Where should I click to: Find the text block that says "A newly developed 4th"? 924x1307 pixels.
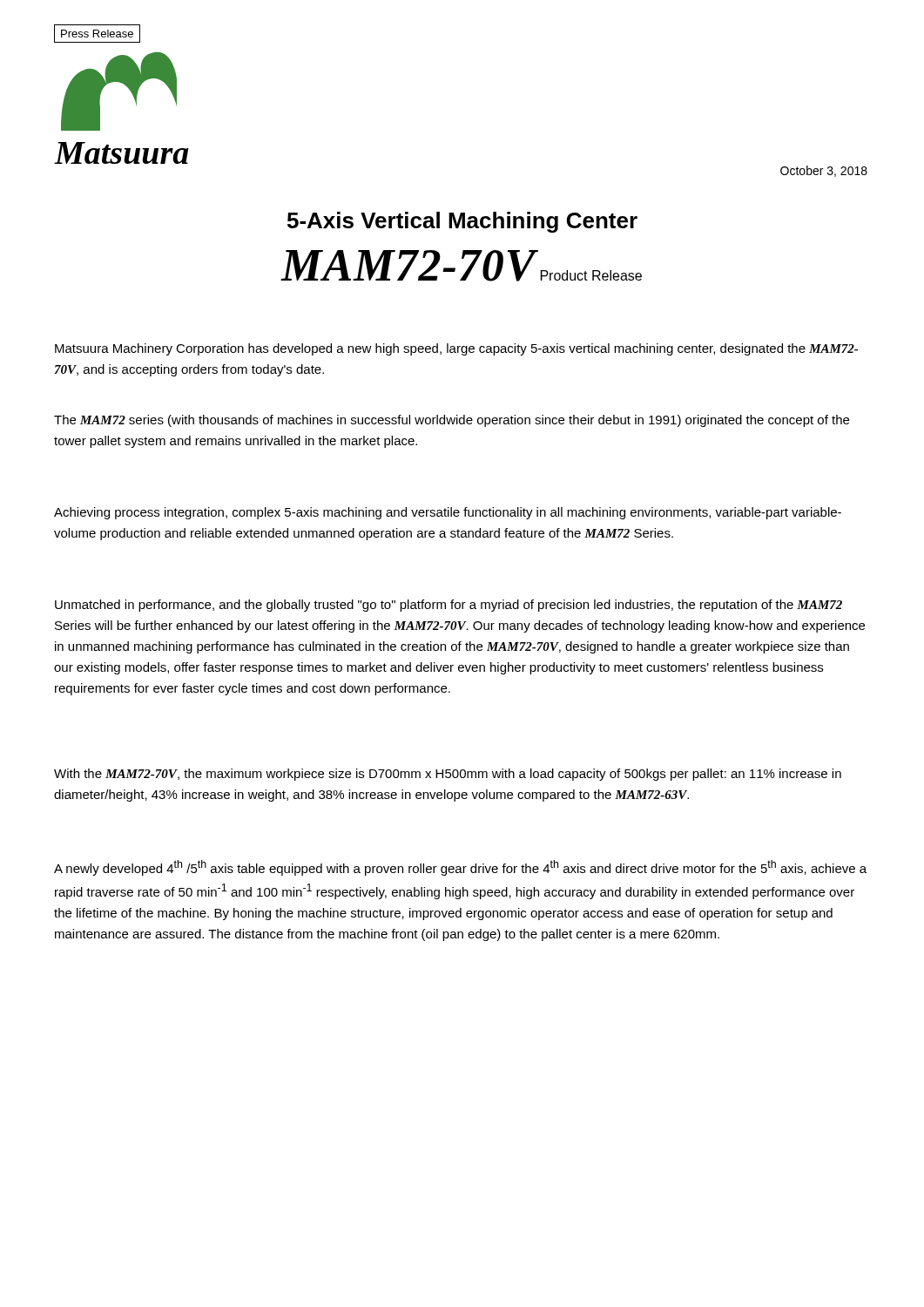(460, 900)
